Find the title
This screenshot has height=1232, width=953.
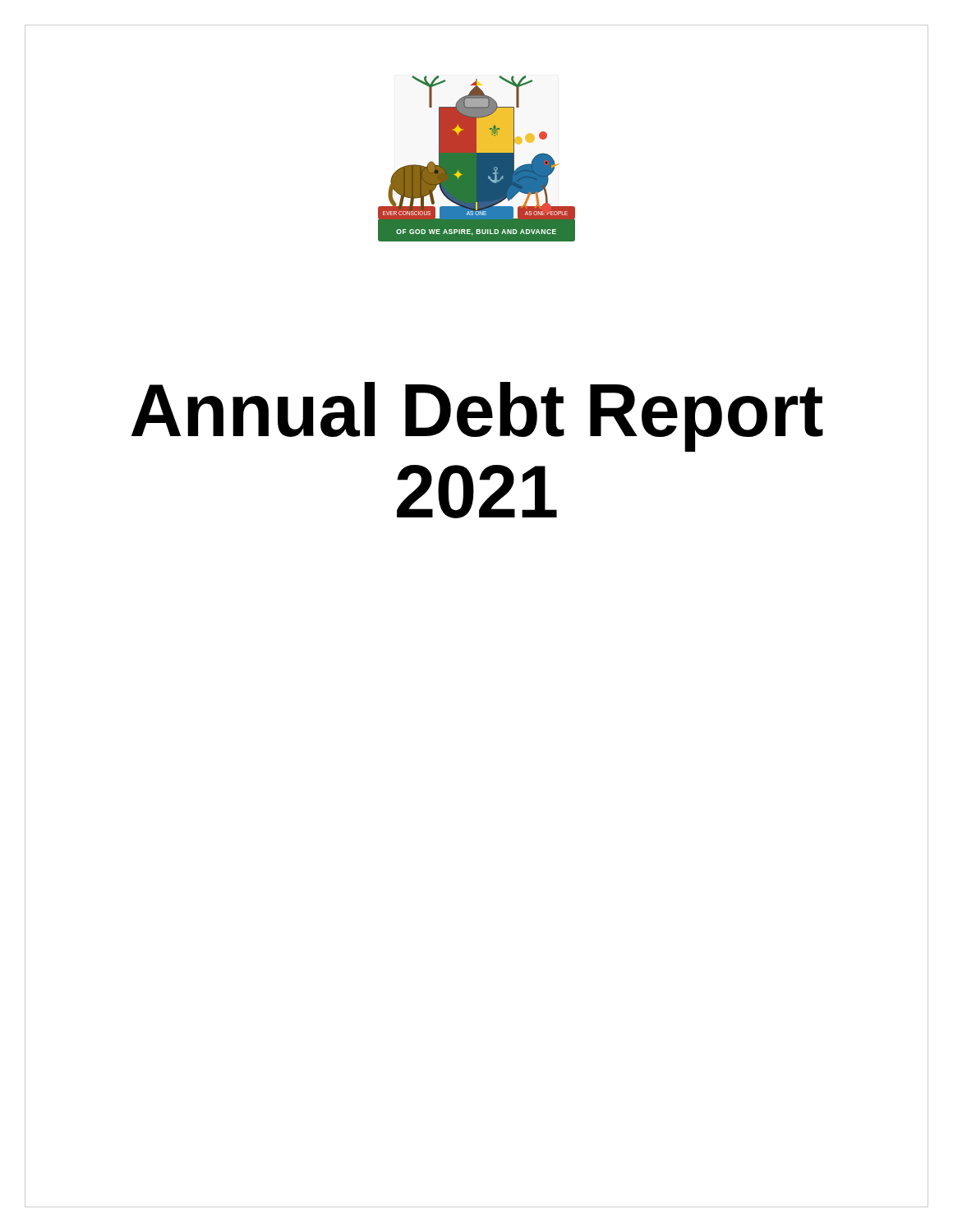coord(476,452)
